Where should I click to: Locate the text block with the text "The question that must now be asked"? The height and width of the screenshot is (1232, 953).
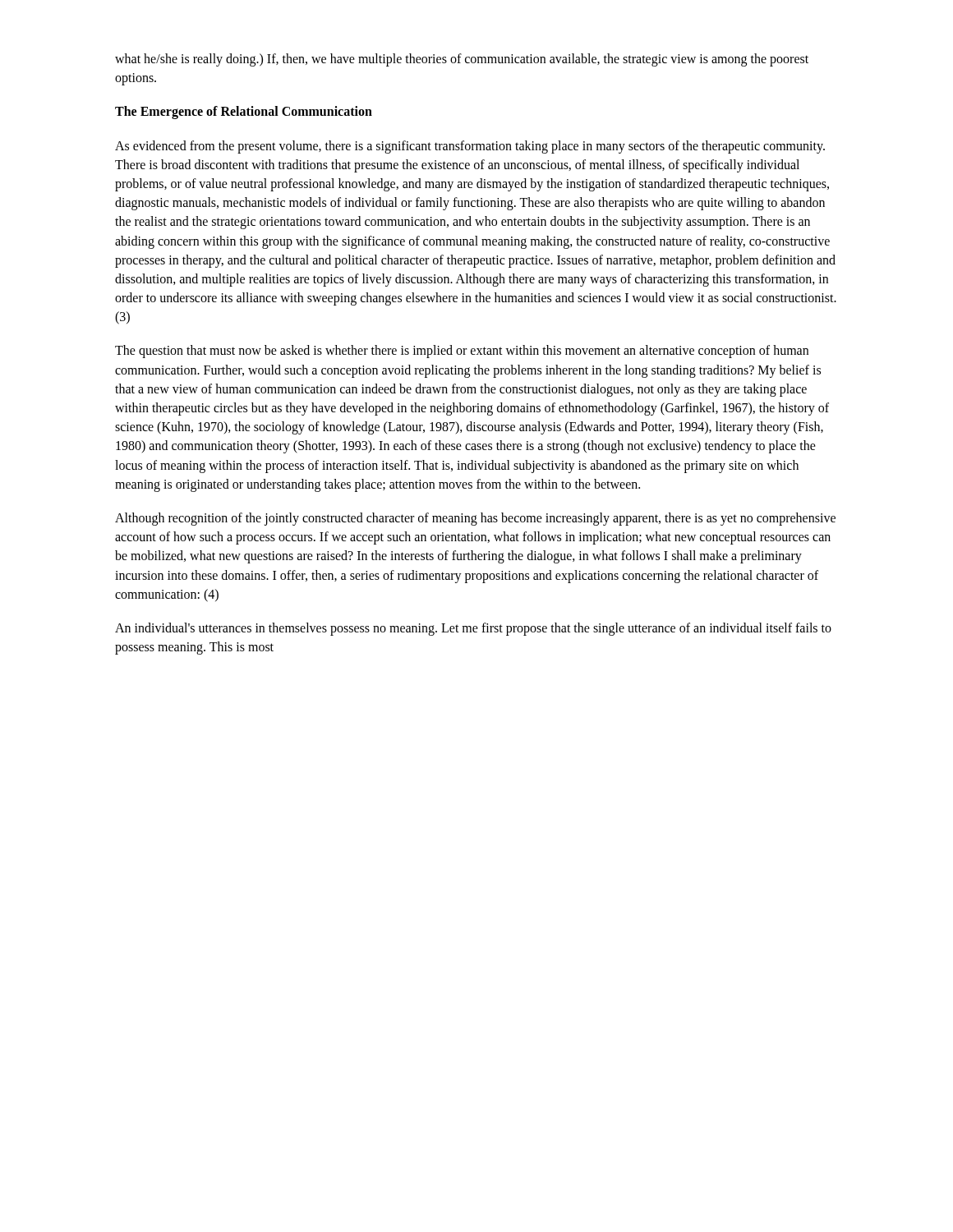pyautogui.click(x=472, y=417)
